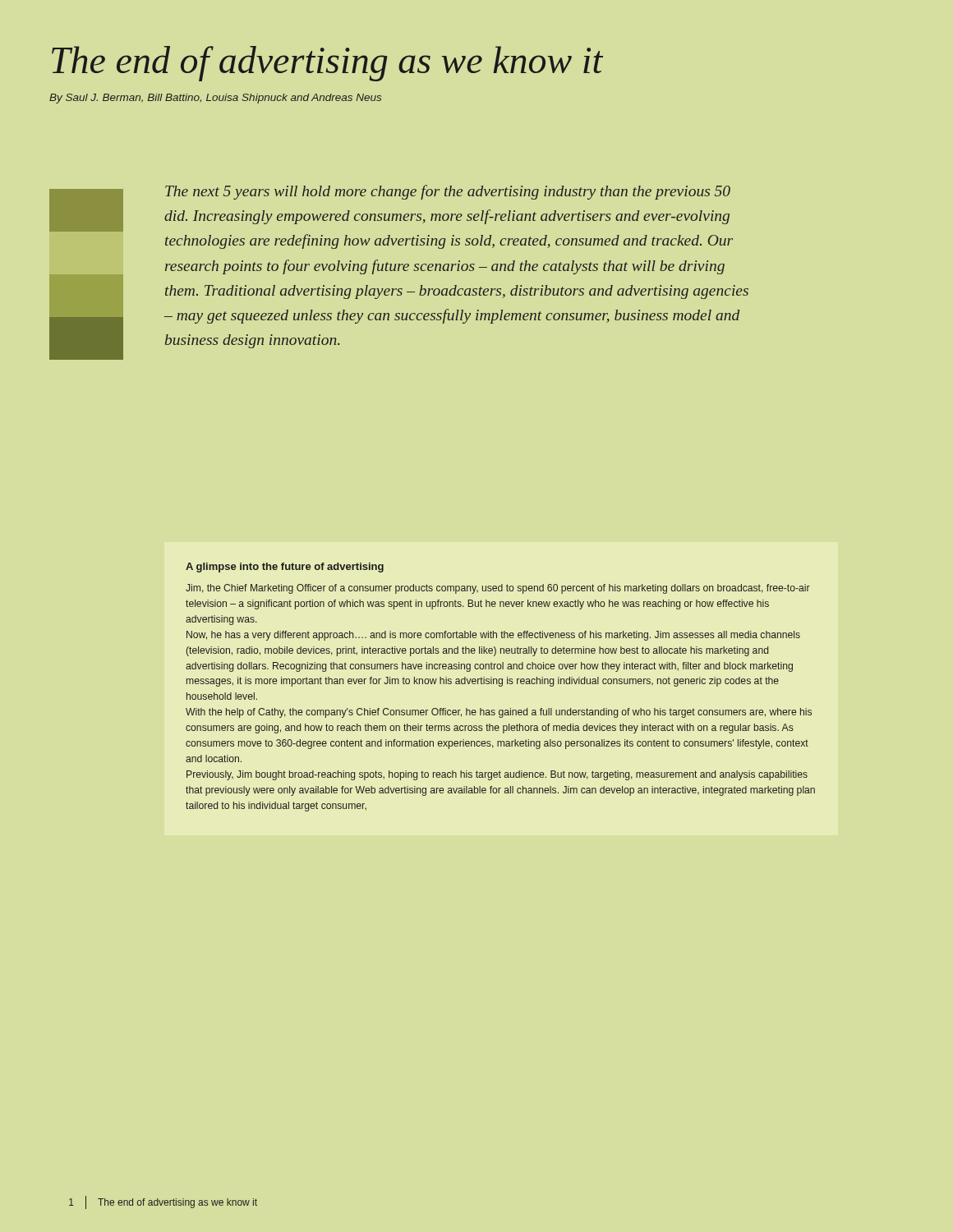
Task: Select the text starting "With the help of Cathy, the"
Action: (x=501, y=736)
